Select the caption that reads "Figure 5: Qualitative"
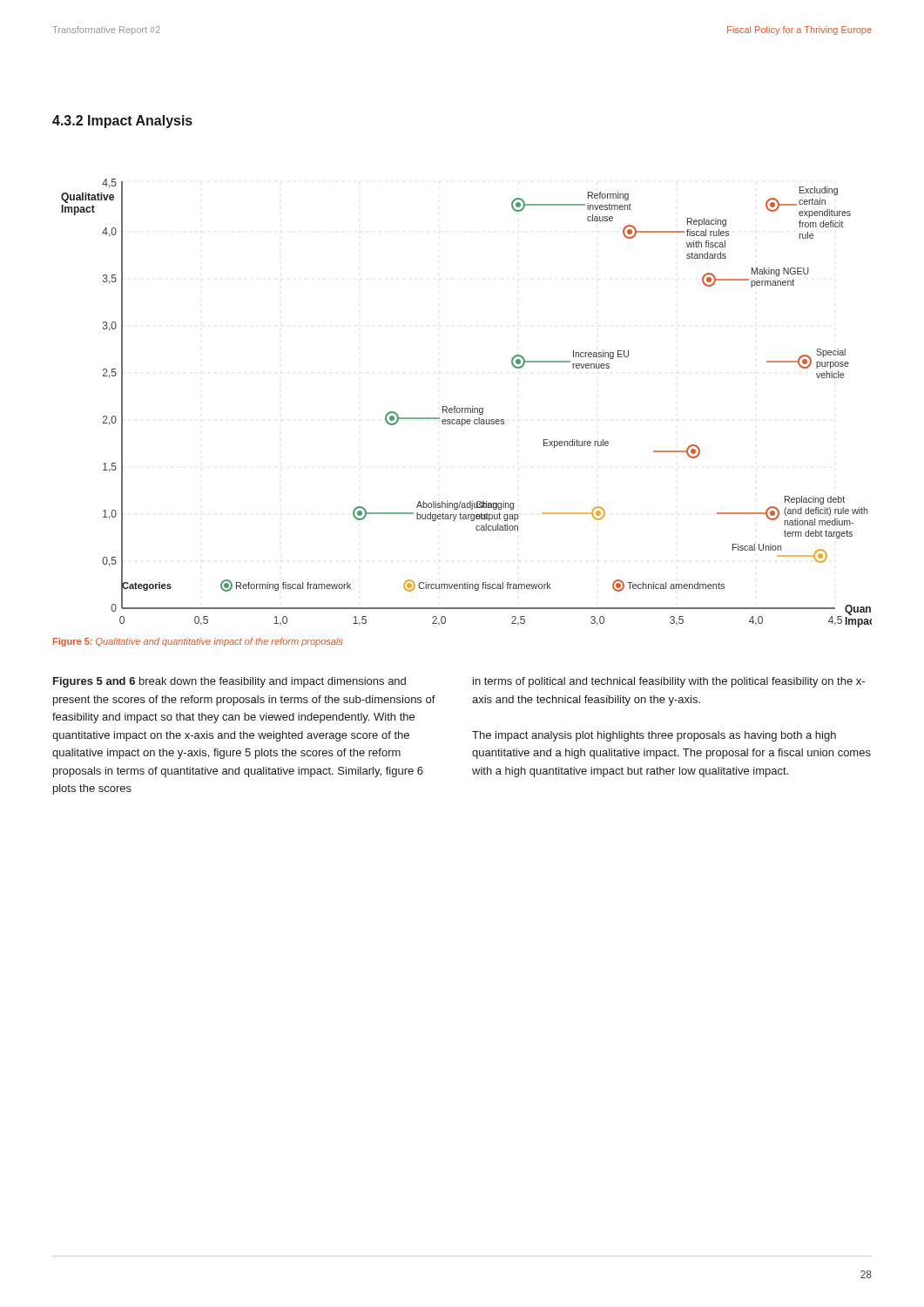 pyautogui.click(x=198, y=641)
